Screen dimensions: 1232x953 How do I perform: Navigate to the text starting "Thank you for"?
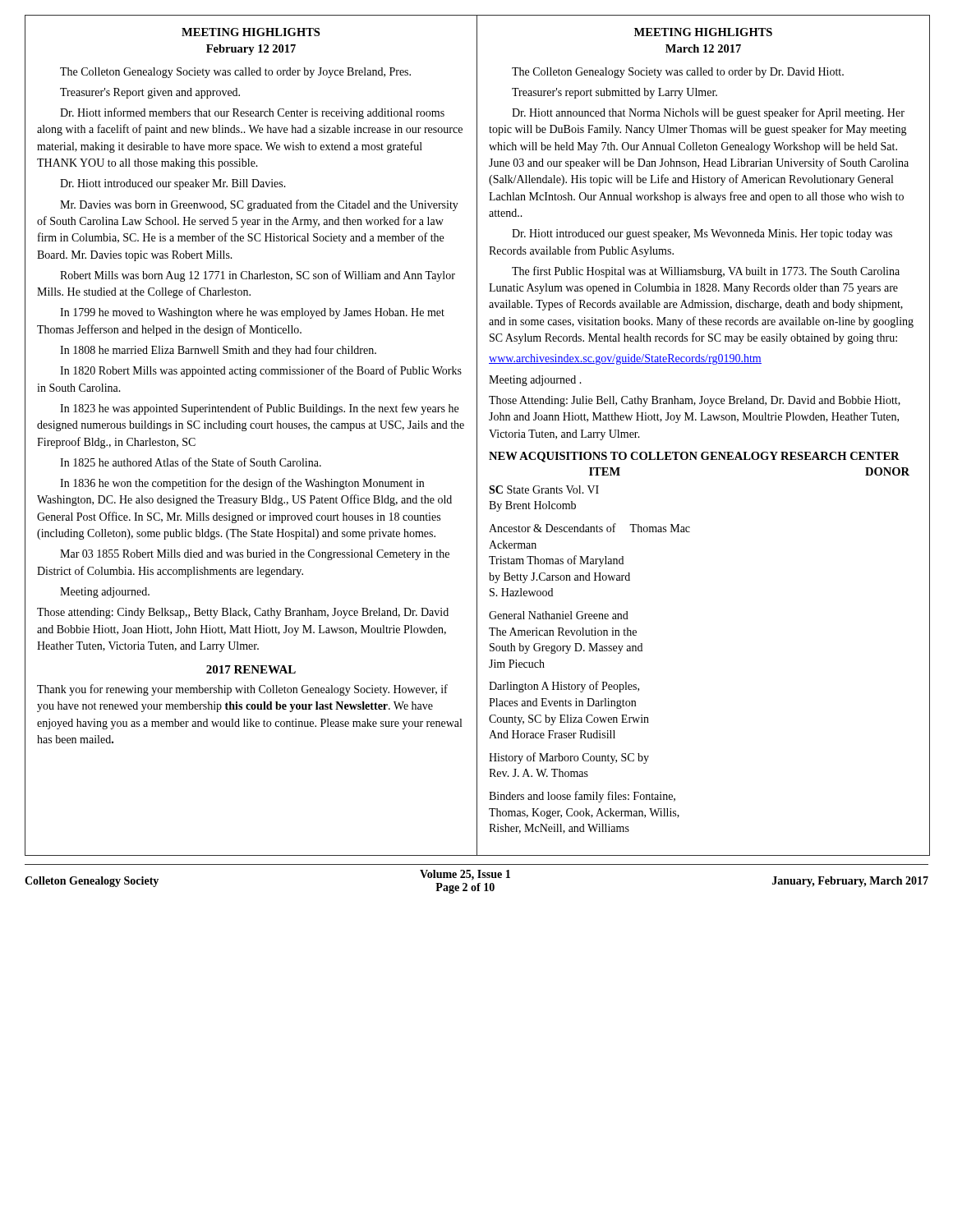point(251,715)
